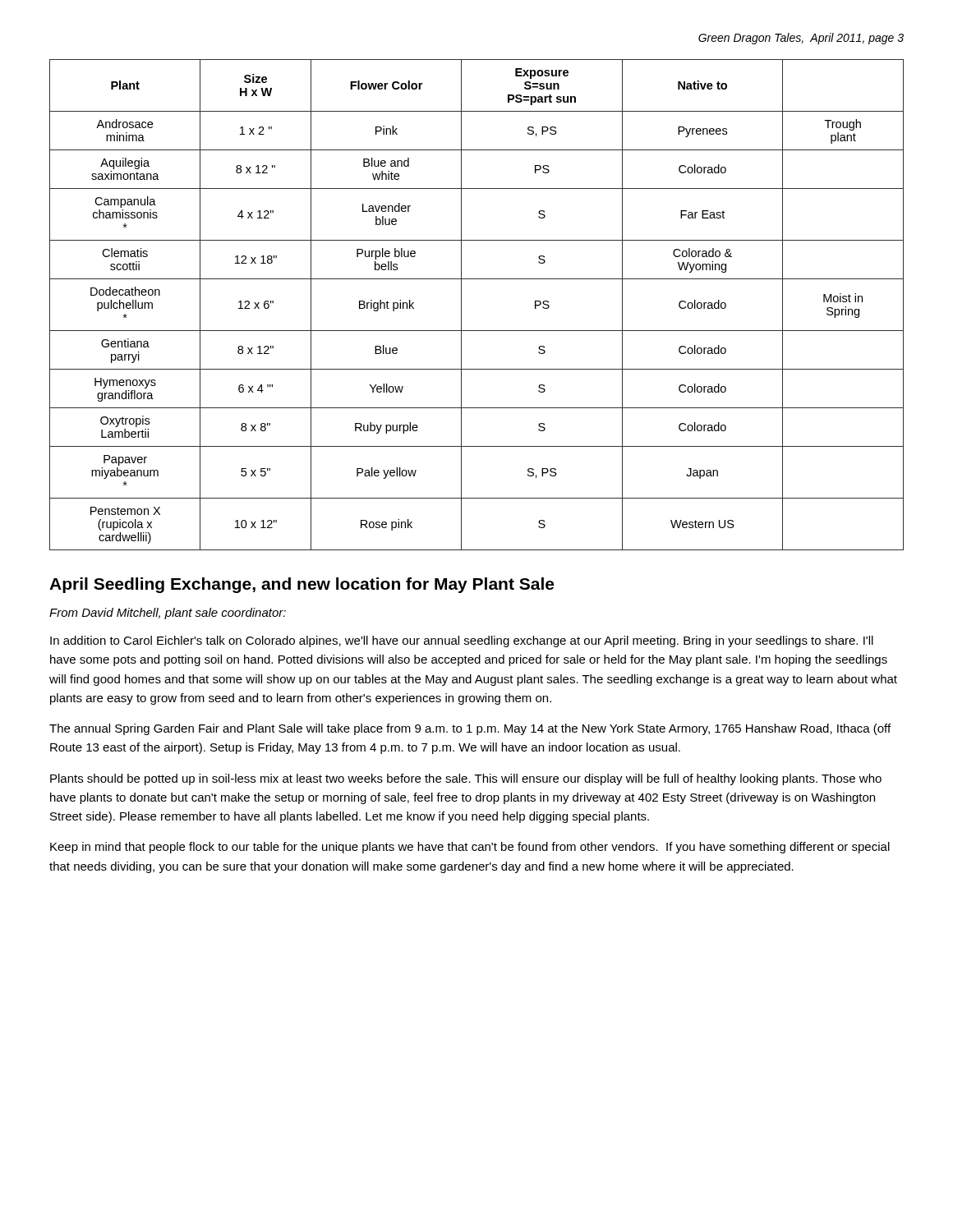Screen dimensions: 1232x953
Task: Point to the passage starting "From David Mitchell, plant sale coordinator:"
Action: (x=168, y=612)
